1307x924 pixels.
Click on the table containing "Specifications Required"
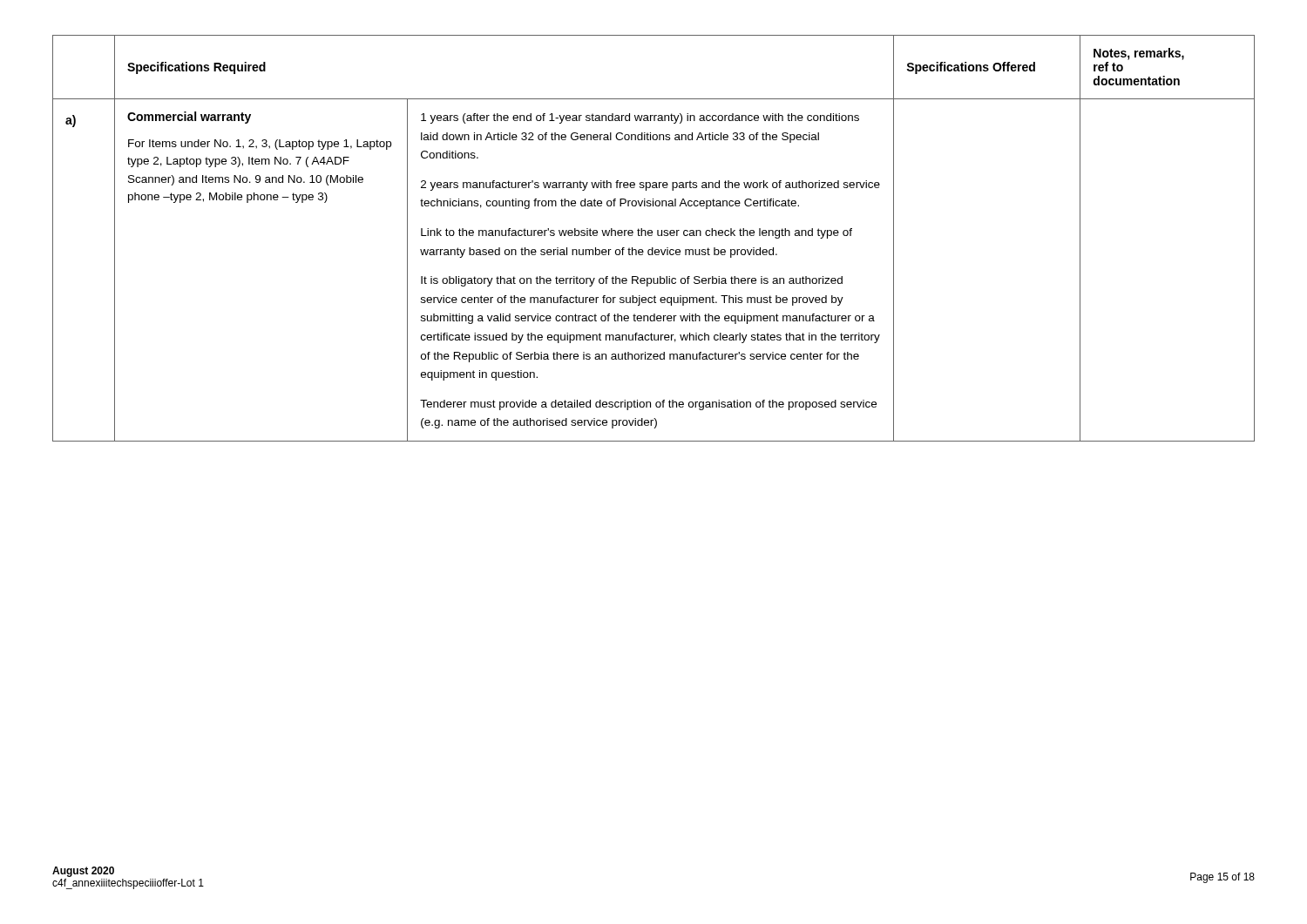click(654, 238)
